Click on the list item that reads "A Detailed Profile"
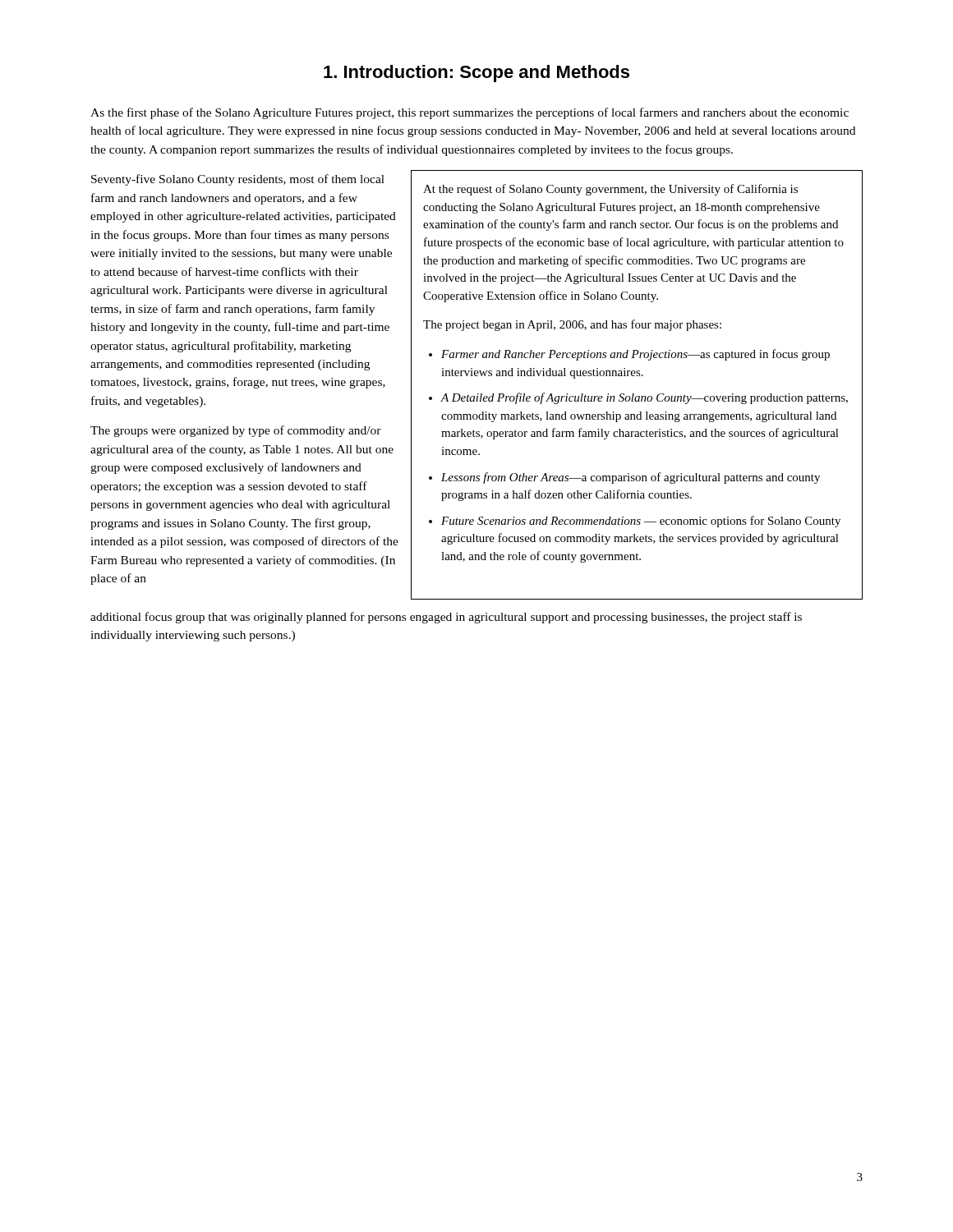Viewport: 953px width, 1232px height. 645,424
